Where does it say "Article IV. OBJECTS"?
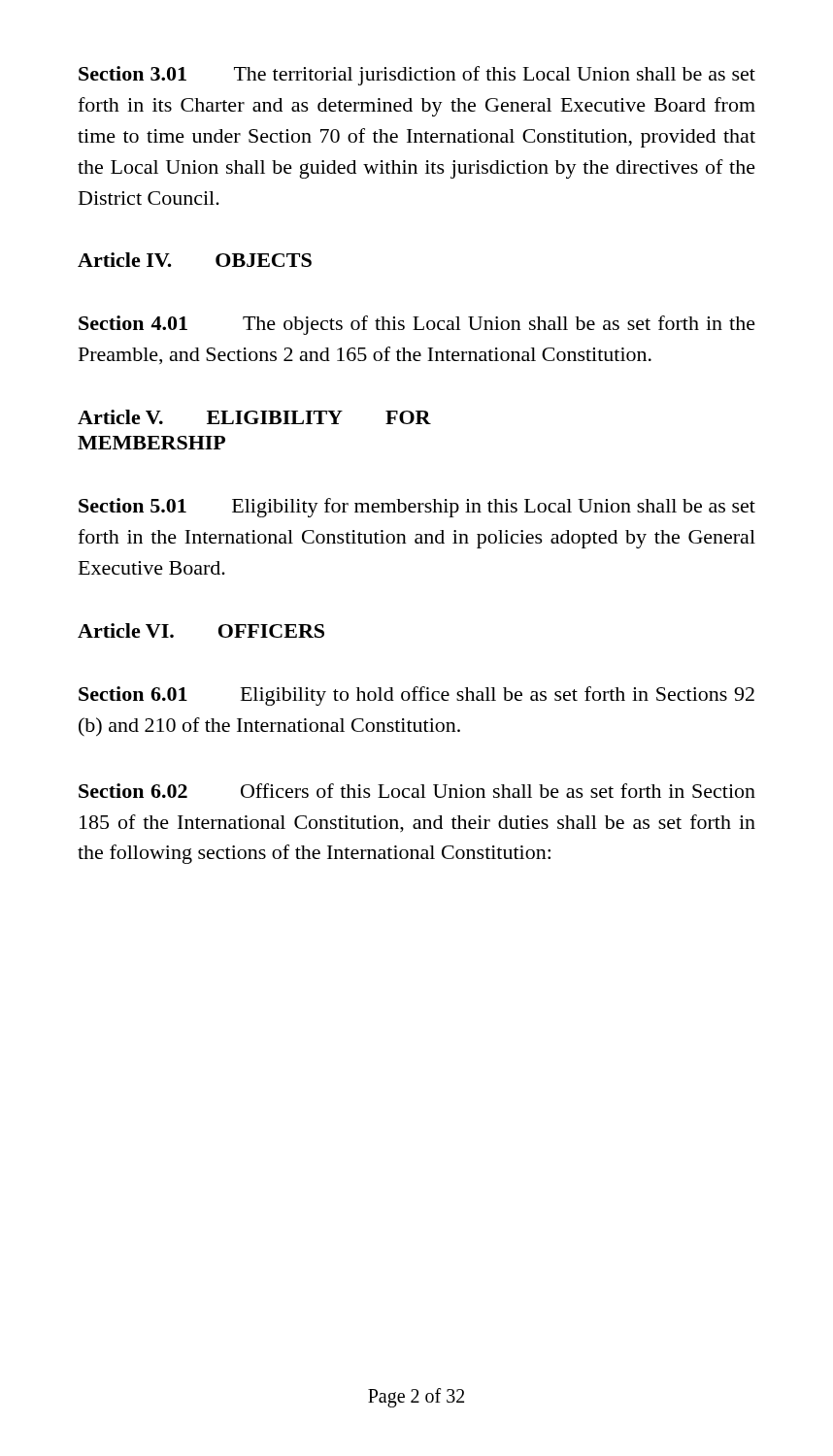The image size is (833, 1456). [133, 260]
